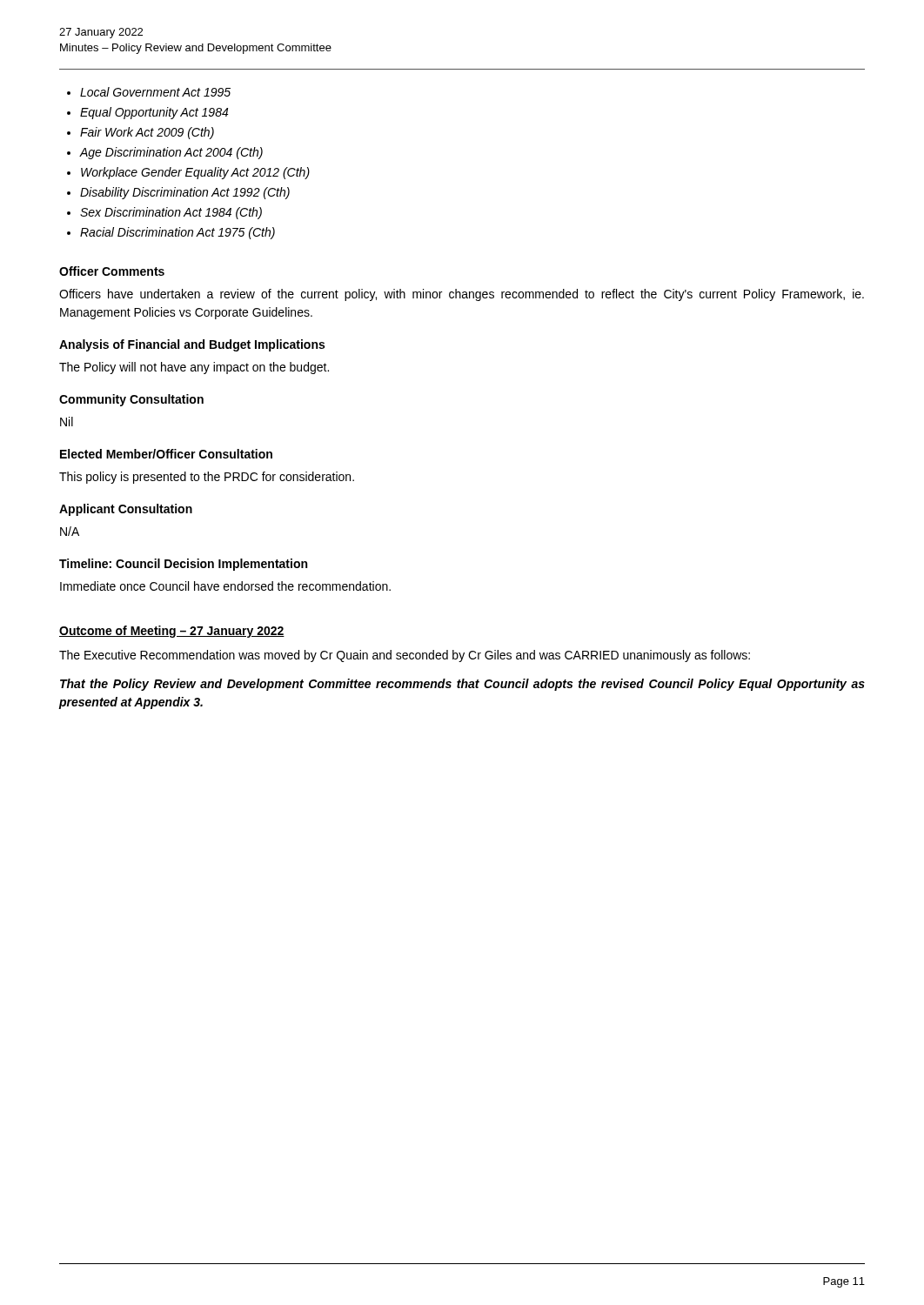924x1305 pixels.
Task: Navigate to the element starting "Equal Opportunity Act 1984"
Action: coord(154,112)
